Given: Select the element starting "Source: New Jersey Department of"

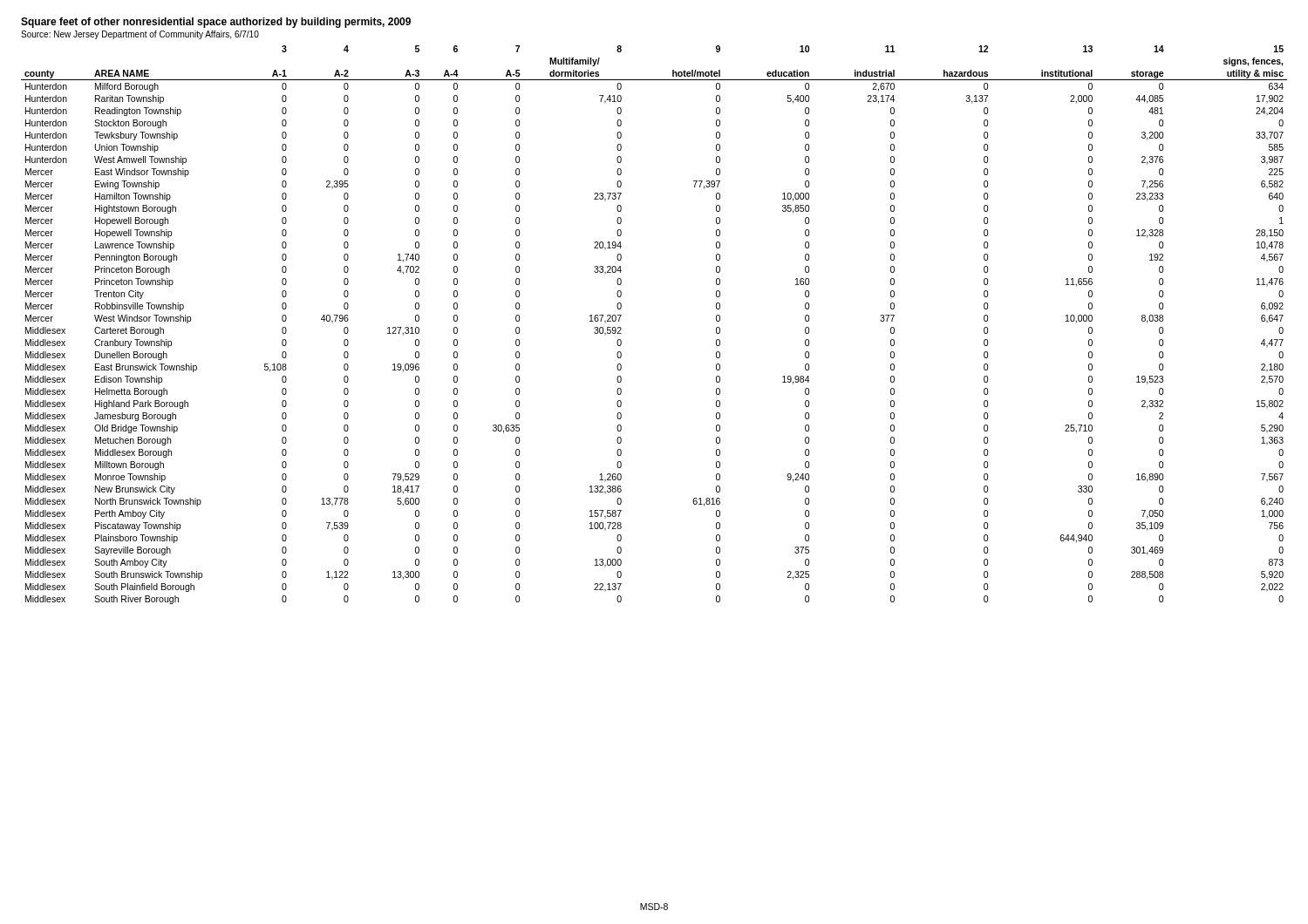Looking at the screenshot, I should pyautogui.click(x=140, y=34).
